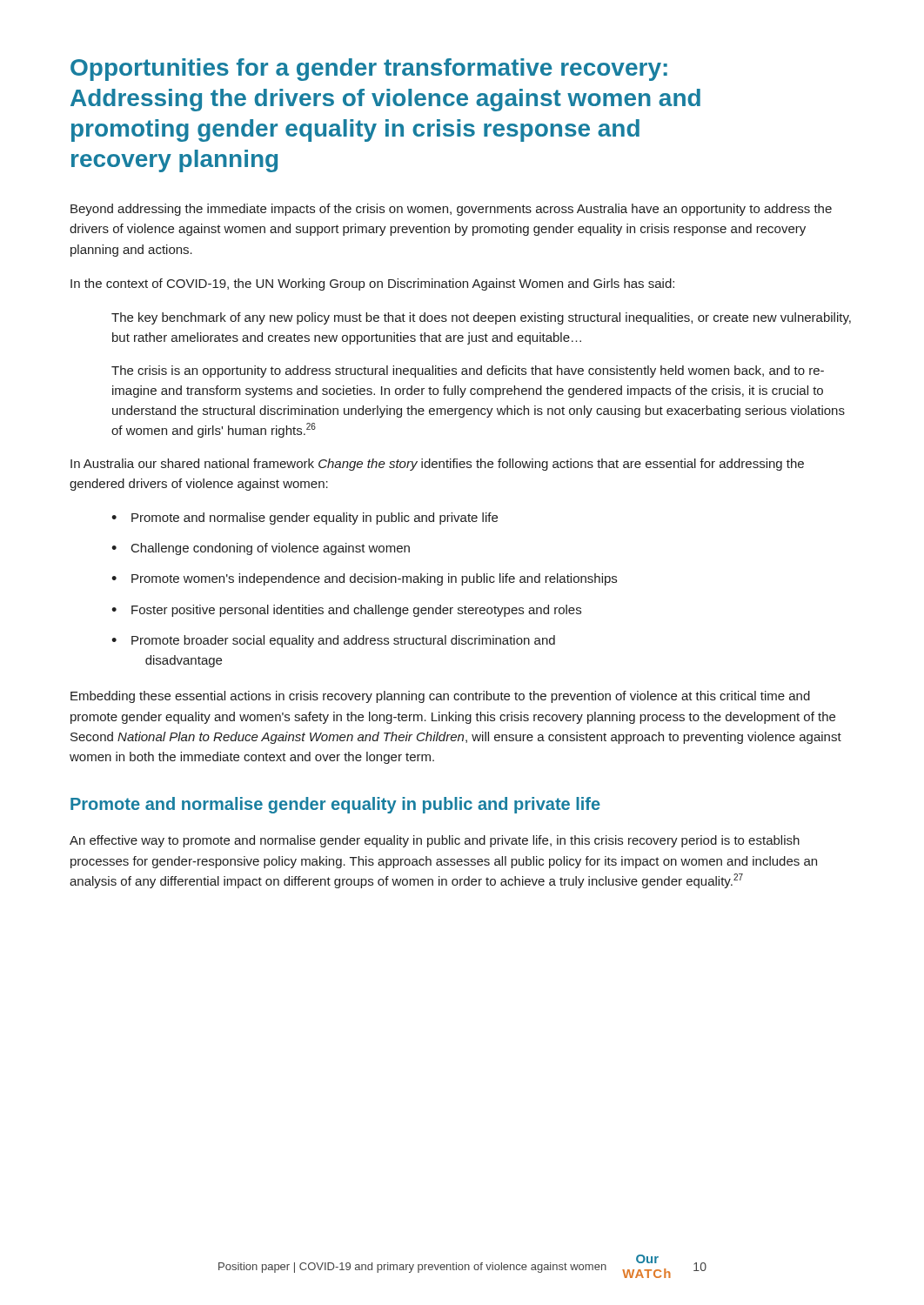
Task: Locate the block of text that opens with "The key benchmark of any new policy must"
Action: [x=482, y=327]
